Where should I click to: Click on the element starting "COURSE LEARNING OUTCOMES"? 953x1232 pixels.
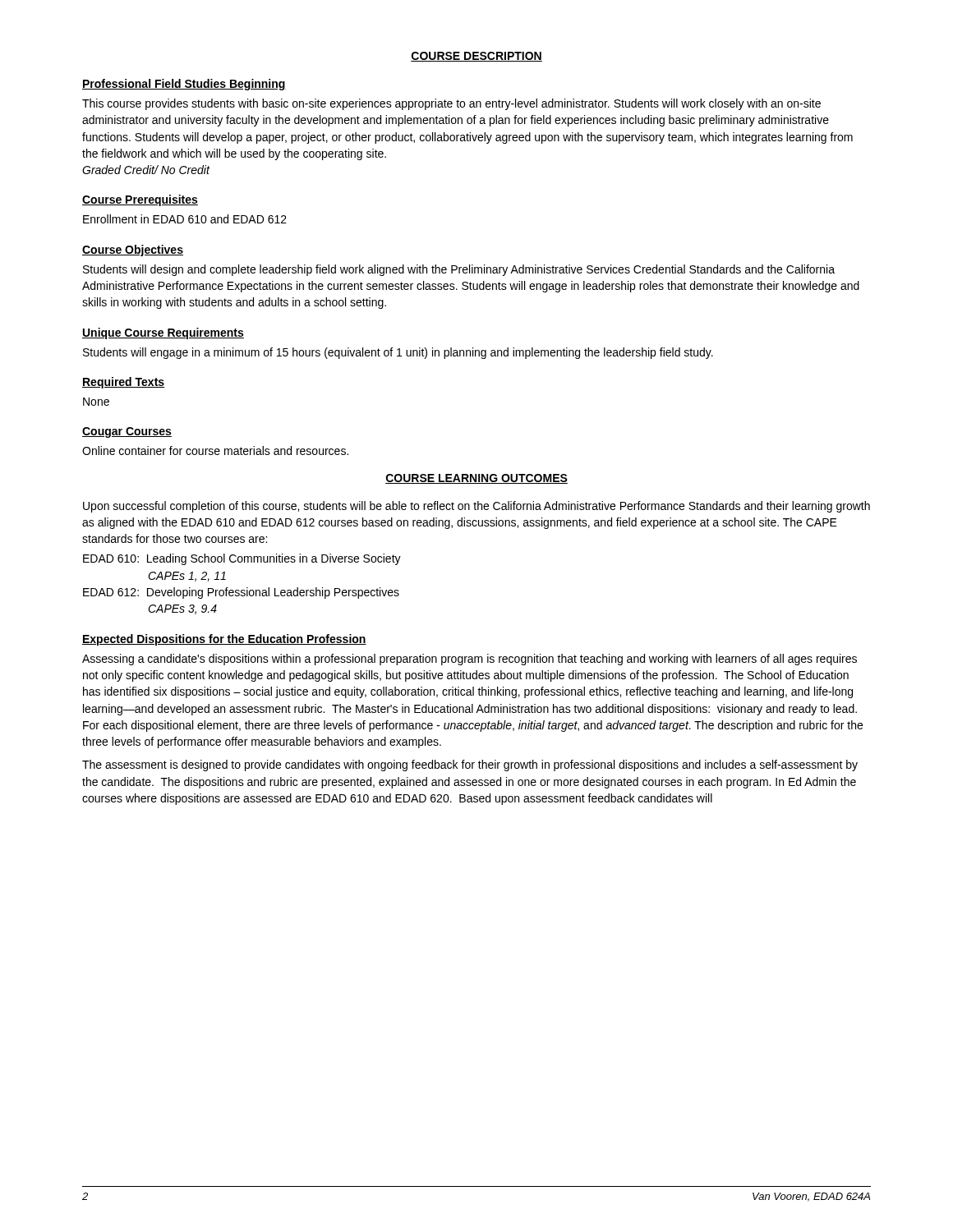point(476,478)
